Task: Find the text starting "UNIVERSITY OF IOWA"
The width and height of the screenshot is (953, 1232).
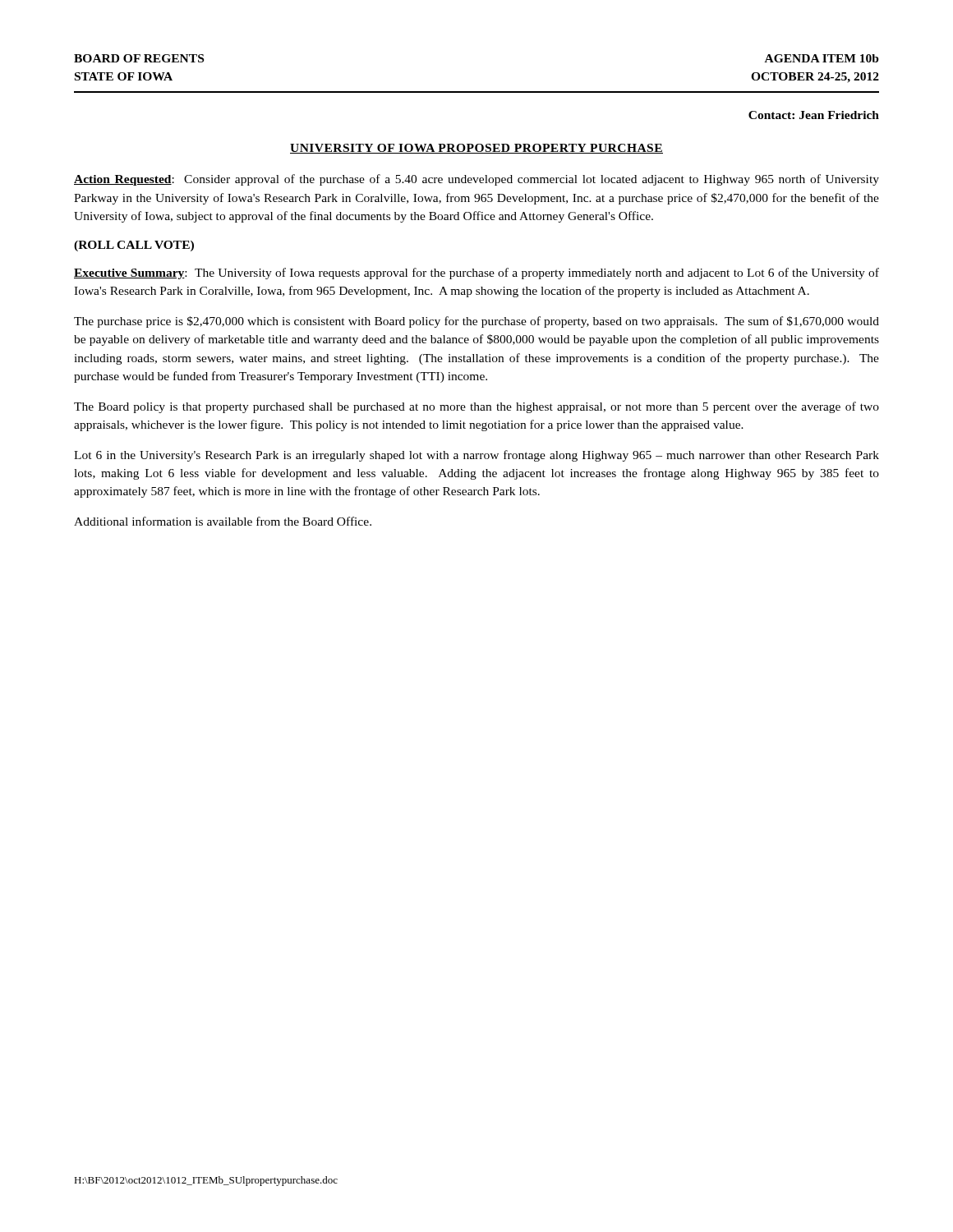Action: point(476,148)
